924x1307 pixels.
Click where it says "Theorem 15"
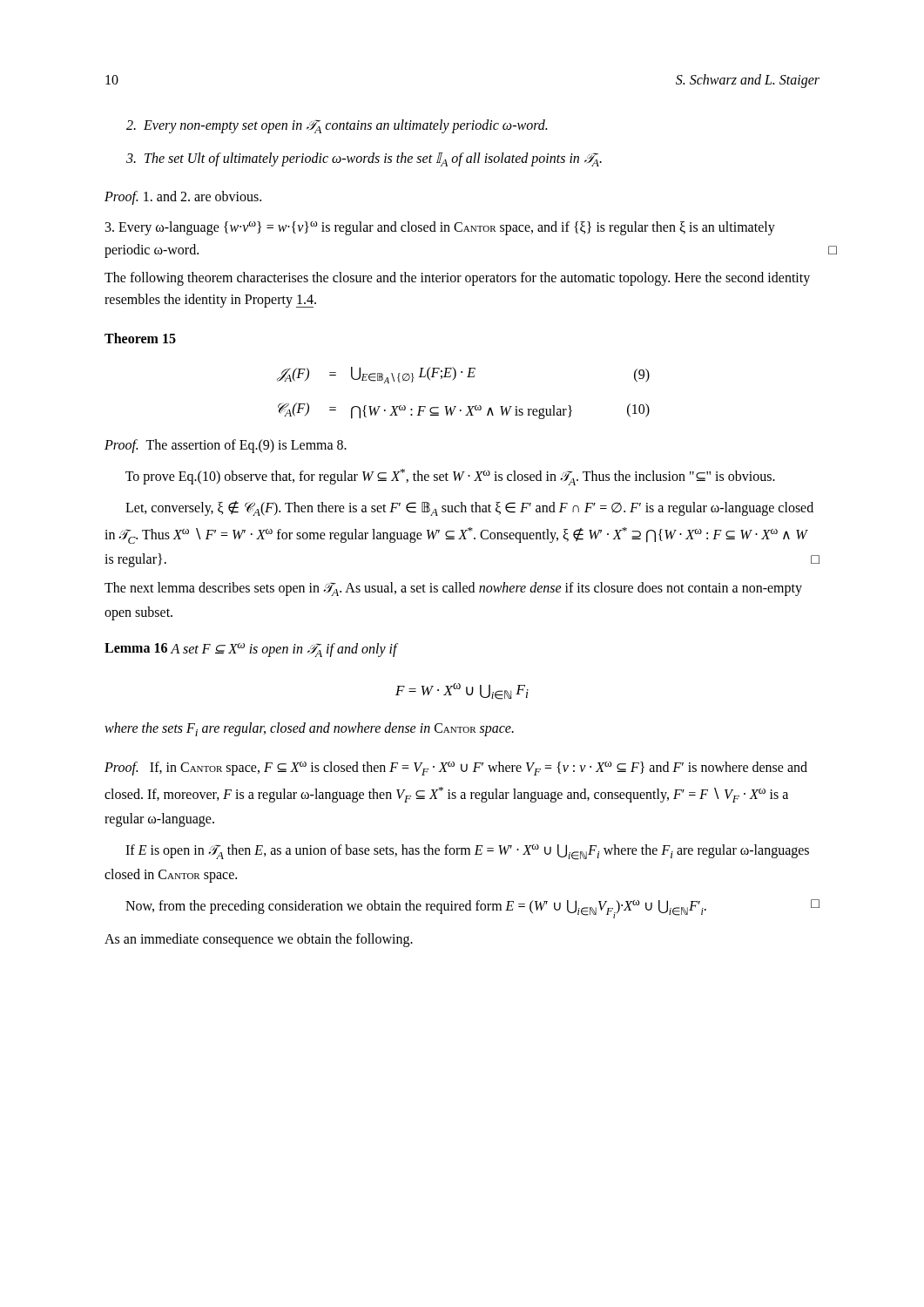click(x=140, y=339)
